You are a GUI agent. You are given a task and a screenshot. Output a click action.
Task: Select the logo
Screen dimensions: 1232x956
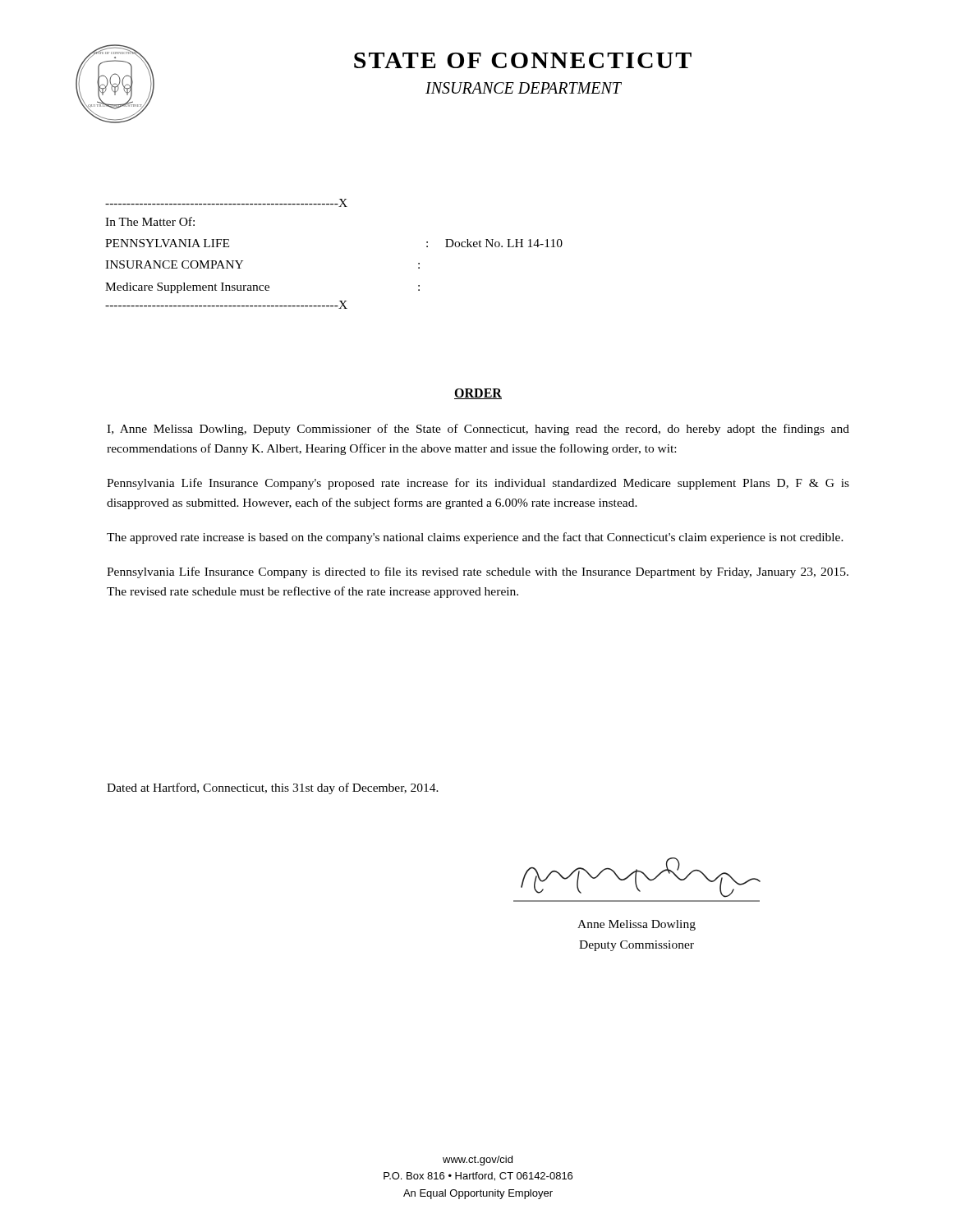coord(119,85)
